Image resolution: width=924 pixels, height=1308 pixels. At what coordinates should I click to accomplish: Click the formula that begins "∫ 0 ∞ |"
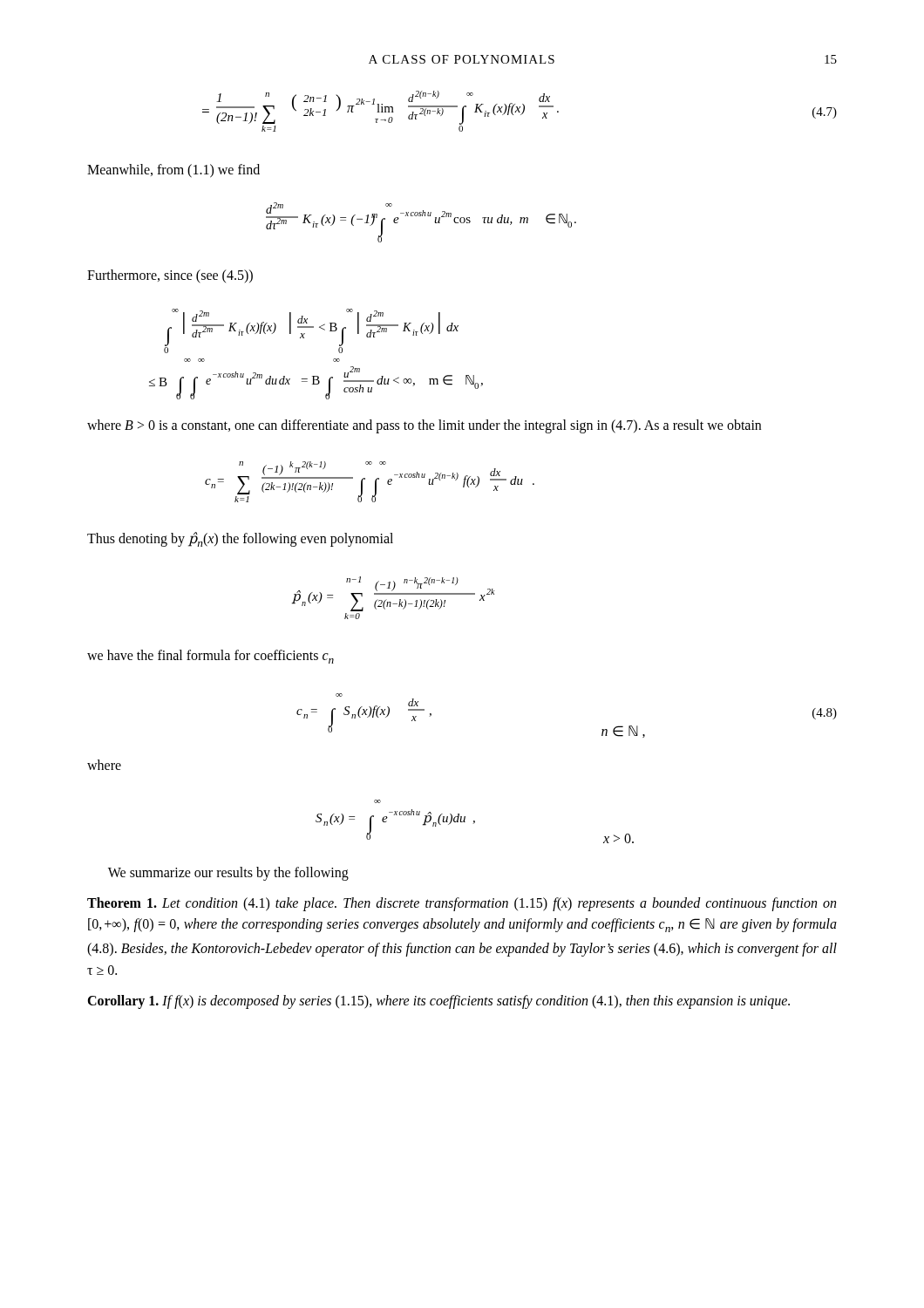pyautogui.click(x=453, y=350)
